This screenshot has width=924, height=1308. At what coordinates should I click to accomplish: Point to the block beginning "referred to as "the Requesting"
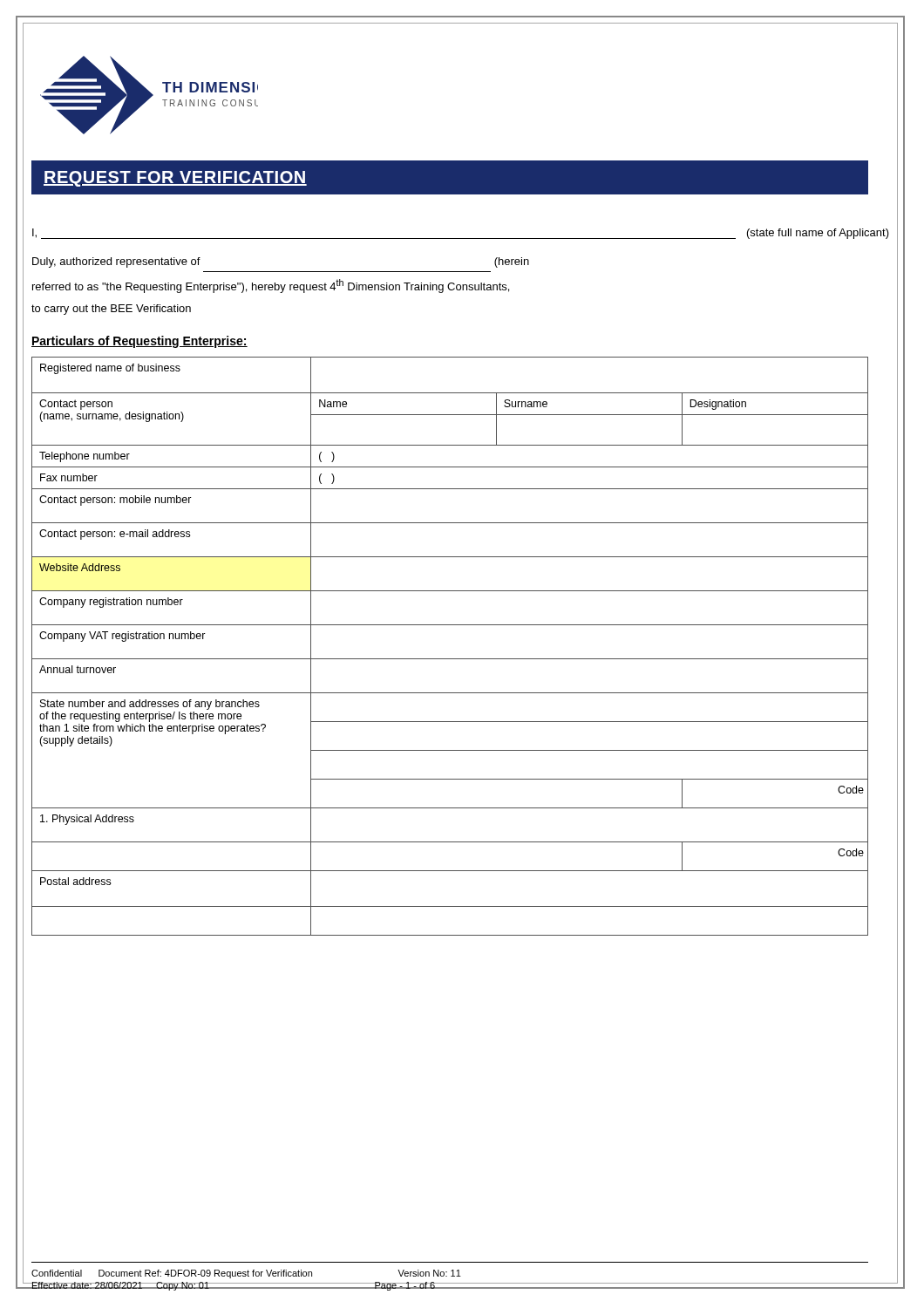point(271,285)
